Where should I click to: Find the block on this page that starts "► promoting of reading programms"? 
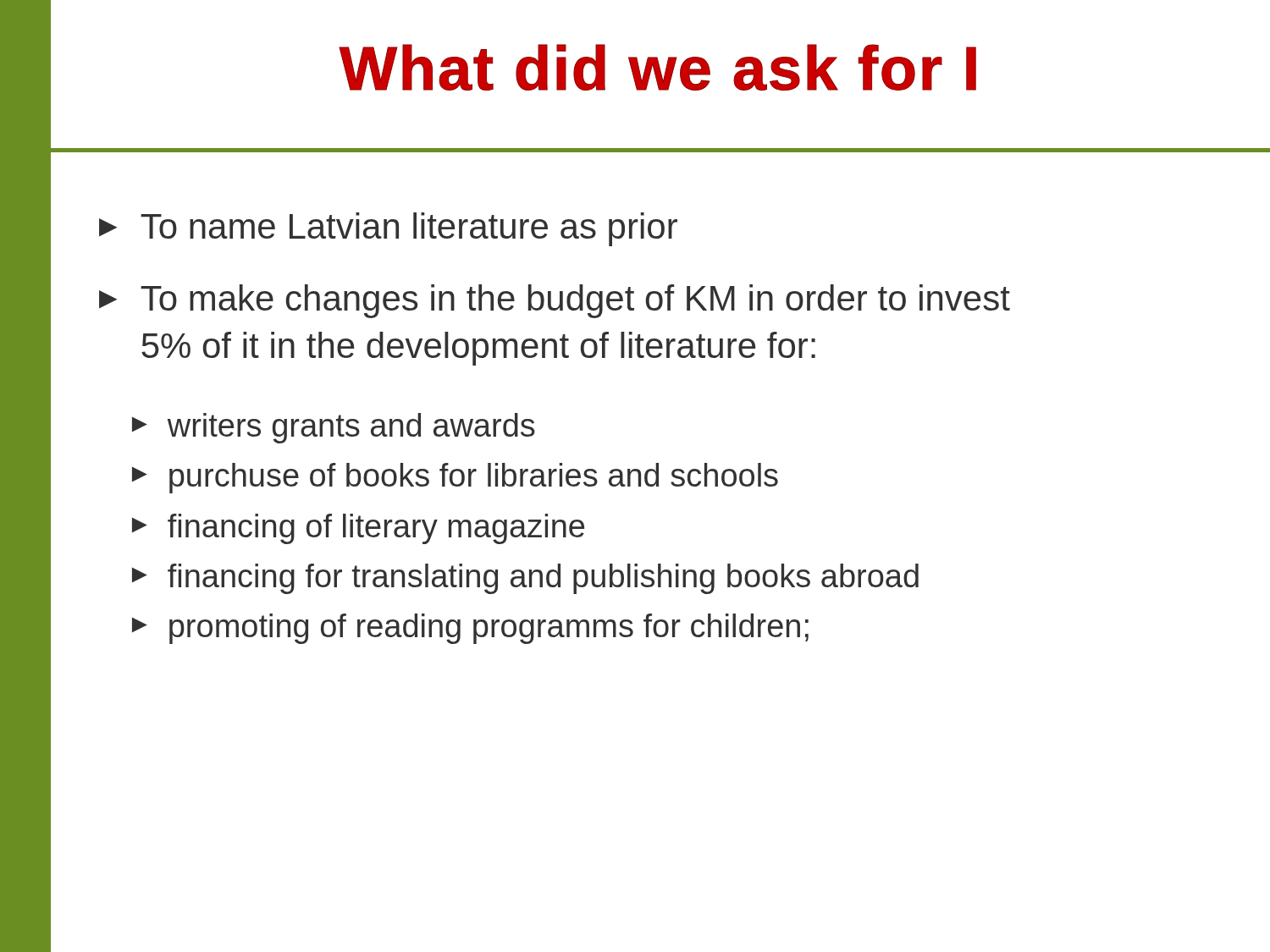pos(673,627)
